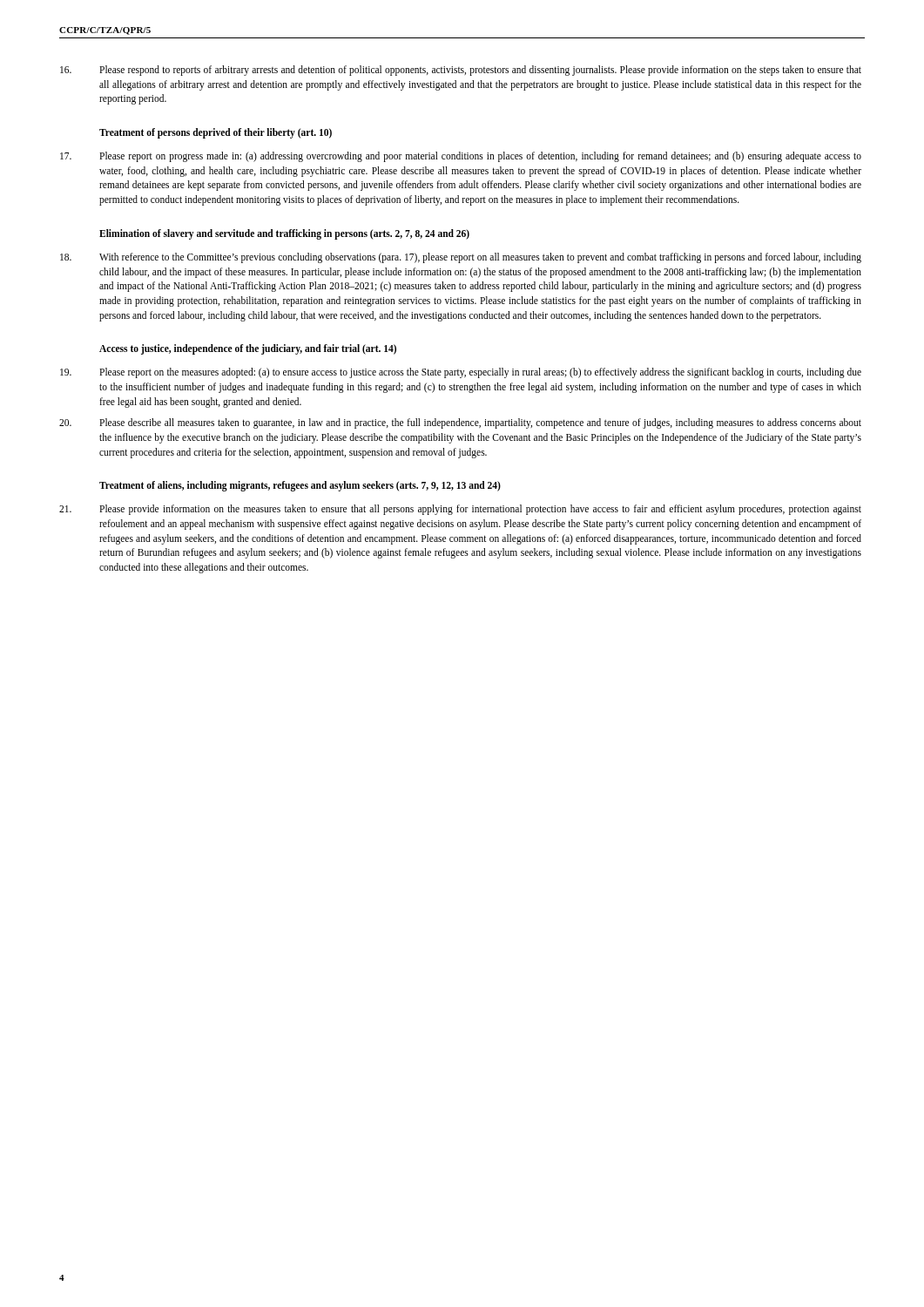Locate the element starting "Treatment of aliens, including"
This screenshot has height=1307, width=924.
(300, 486)
